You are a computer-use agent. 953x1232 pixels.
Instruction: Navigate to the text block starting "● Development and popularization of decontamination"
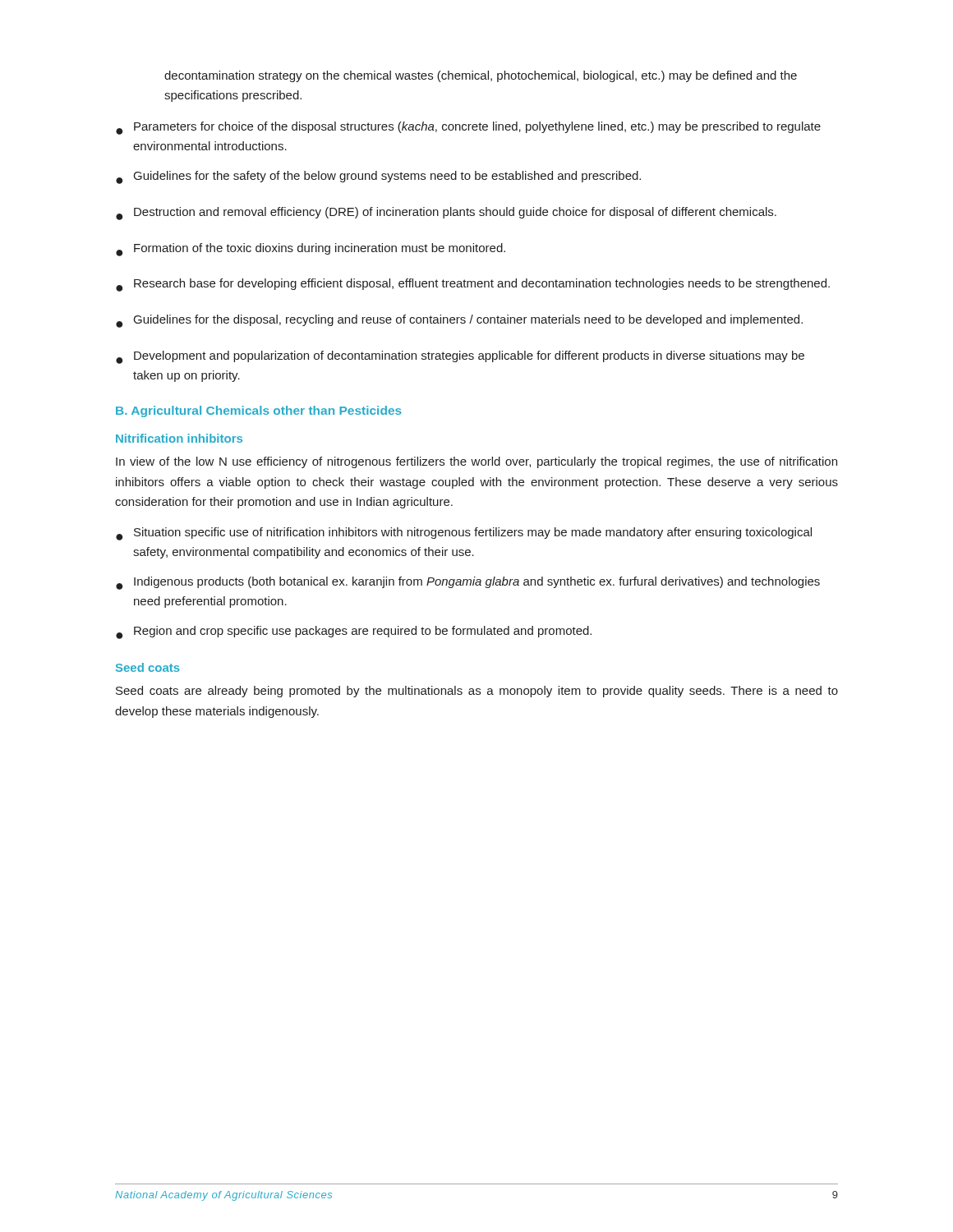click(476, 366)
